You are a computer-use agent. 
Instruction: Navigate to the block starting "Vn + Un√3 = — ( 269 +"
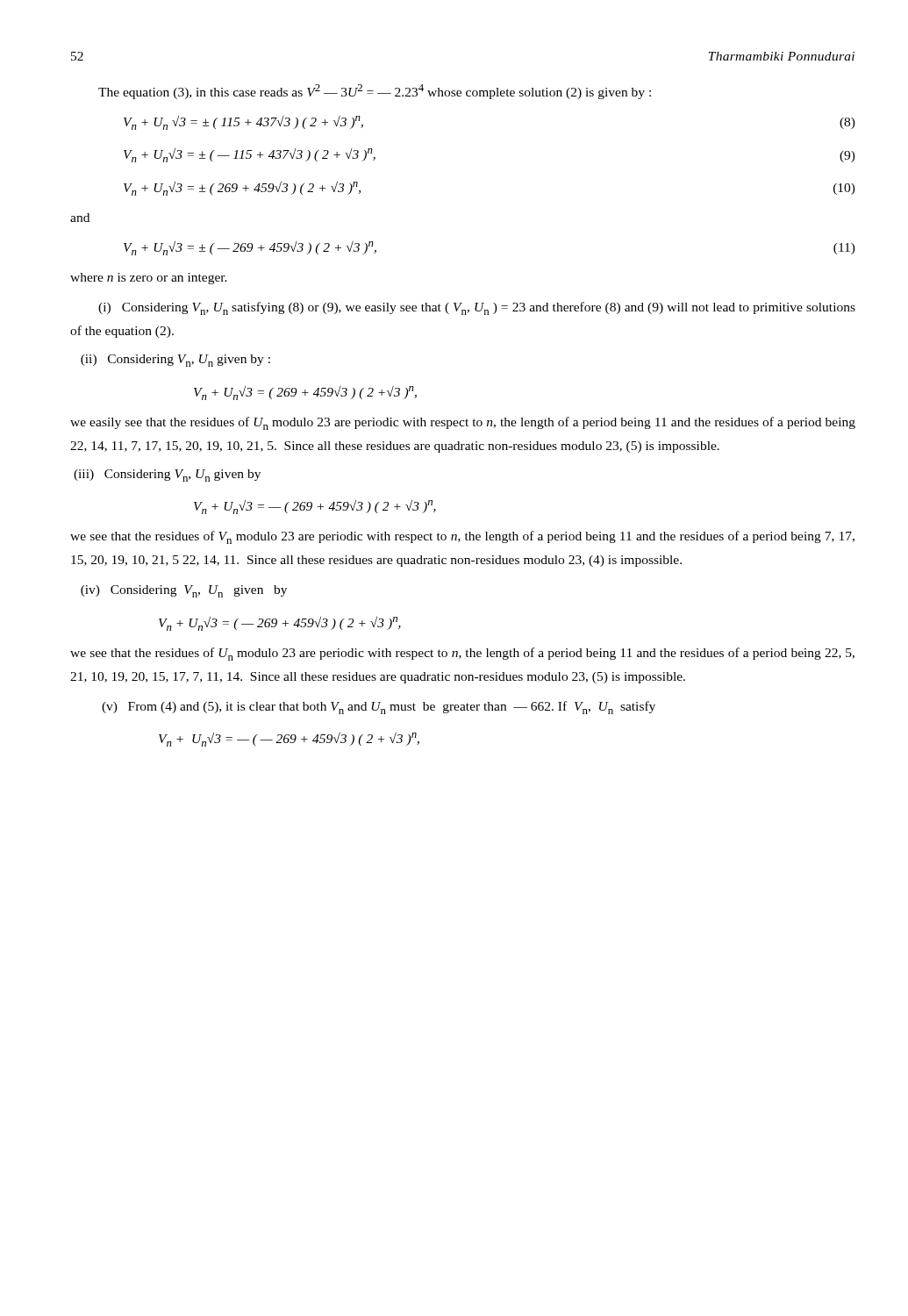315,507
